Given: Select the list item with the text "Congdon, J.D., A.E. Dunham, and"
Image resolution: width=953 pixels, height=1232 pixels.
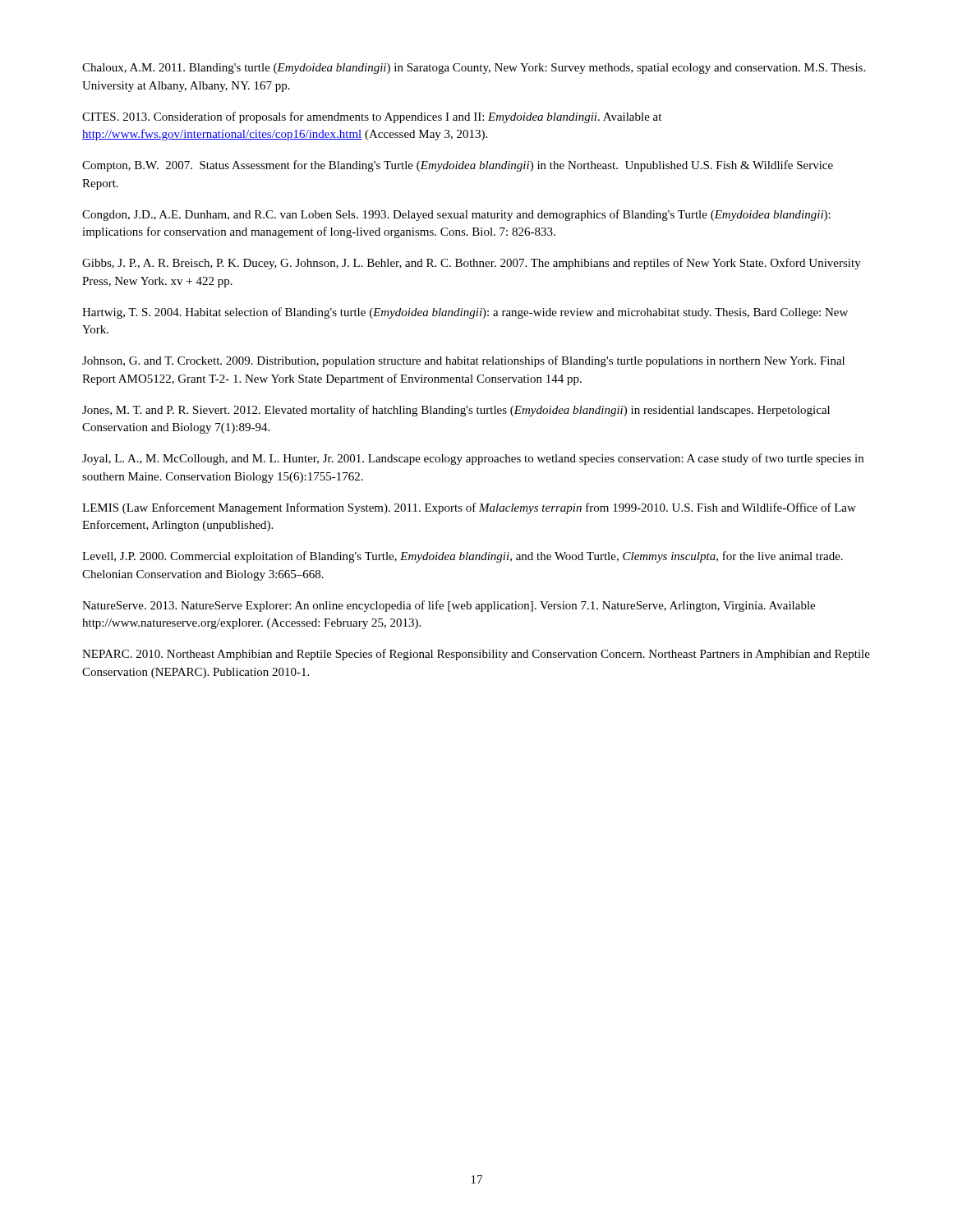Looking at the screenshot, I should pos(457,223).
